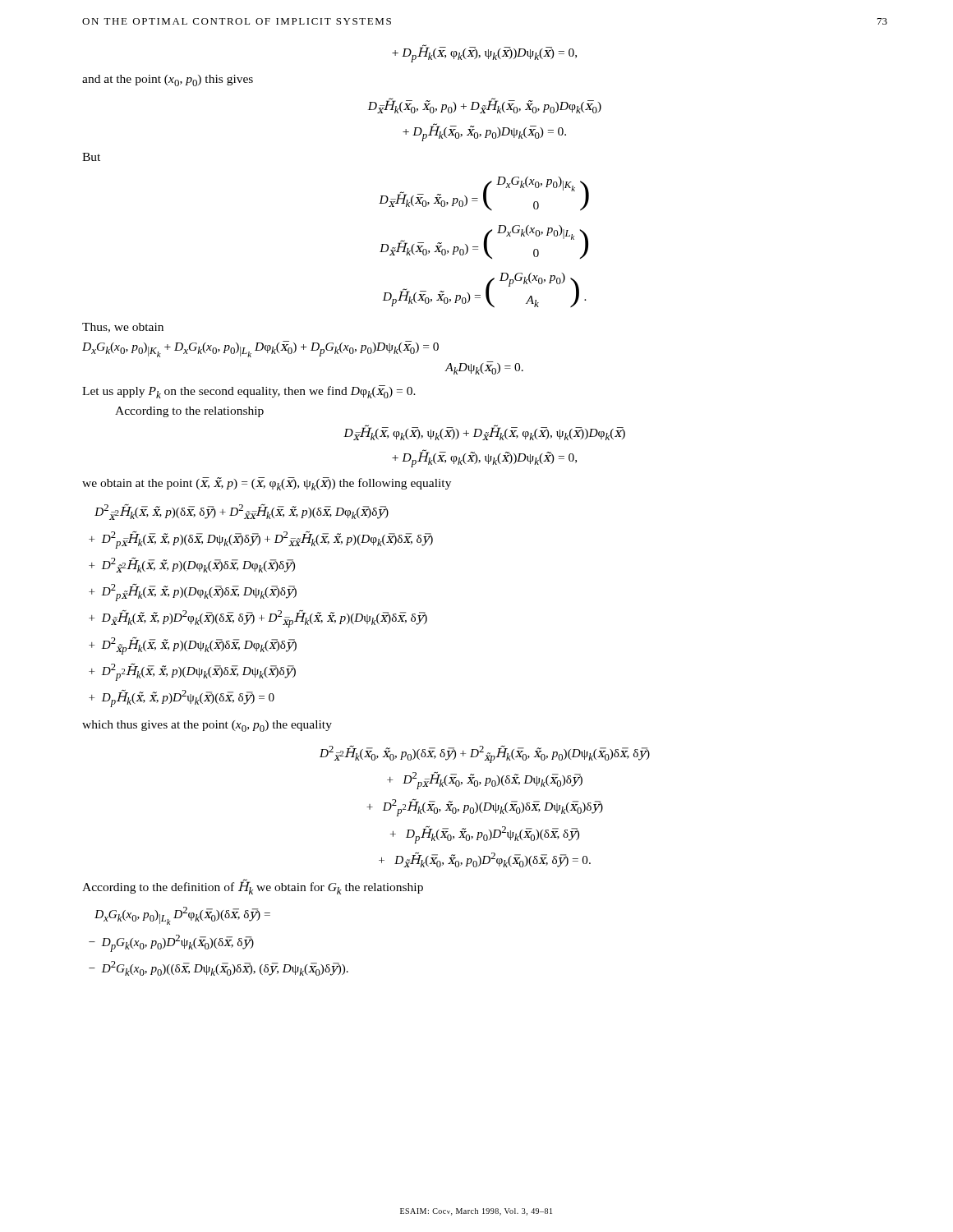Locate the passage starting "Dx̃H̃k(x̅0, x̃0, p0) = ("
Viewport: 953px width, 1232px height.
(485, 241)
